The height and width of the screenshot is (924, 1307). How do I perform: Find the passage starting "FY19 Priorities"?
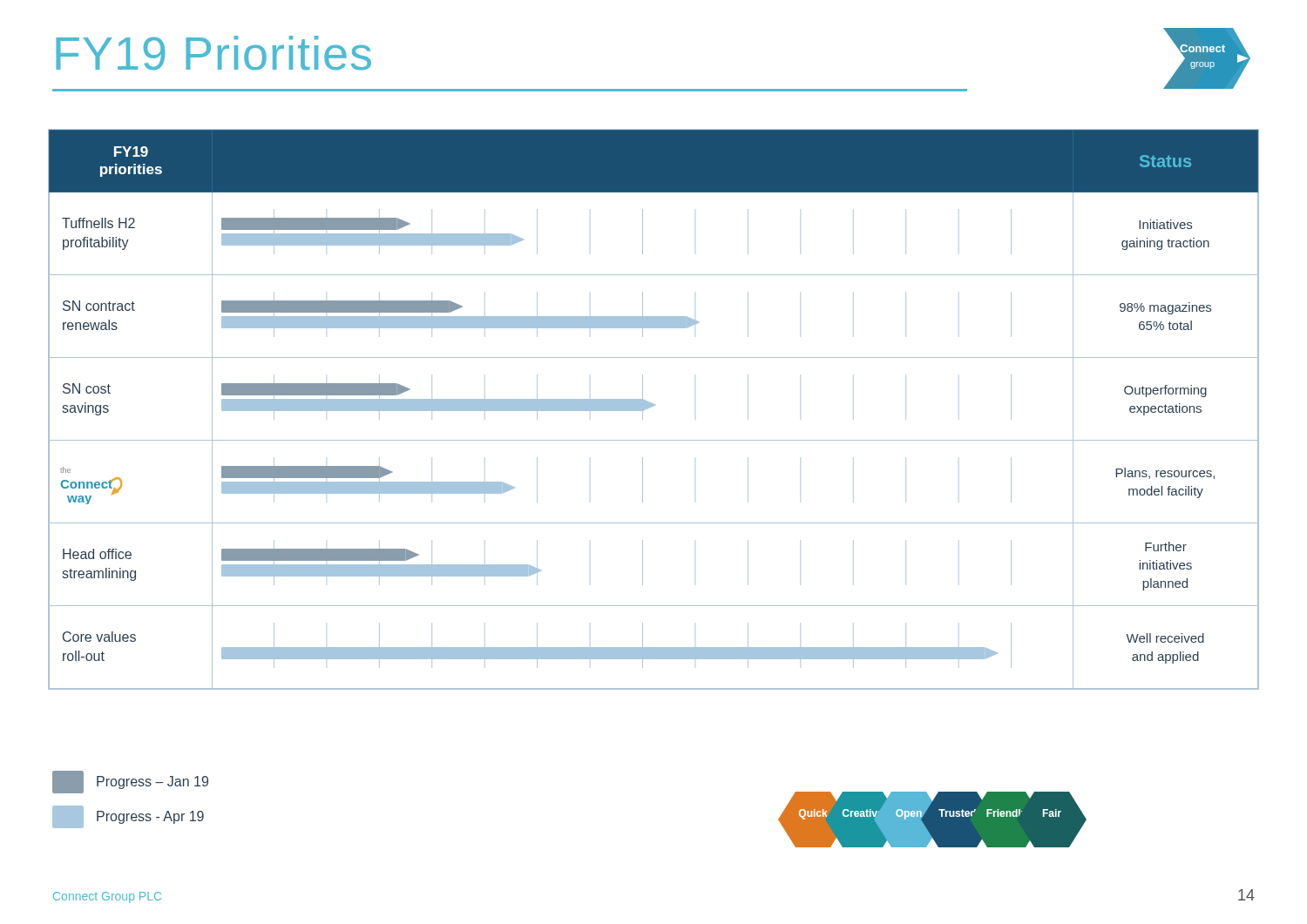(213, 53)
